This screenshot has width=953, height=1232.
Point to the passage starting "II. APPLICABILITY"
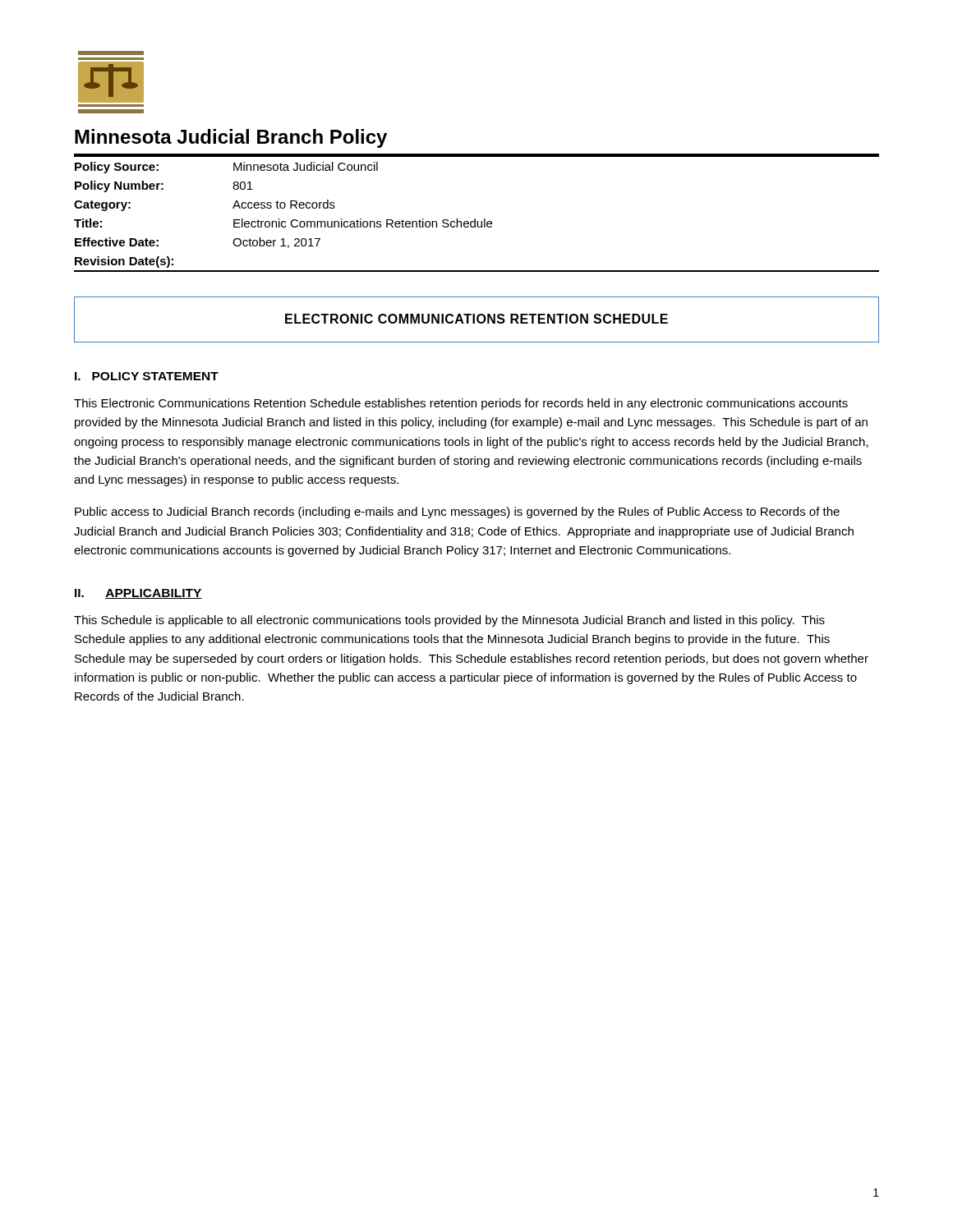pyautogui.click(x=138, y=593)
